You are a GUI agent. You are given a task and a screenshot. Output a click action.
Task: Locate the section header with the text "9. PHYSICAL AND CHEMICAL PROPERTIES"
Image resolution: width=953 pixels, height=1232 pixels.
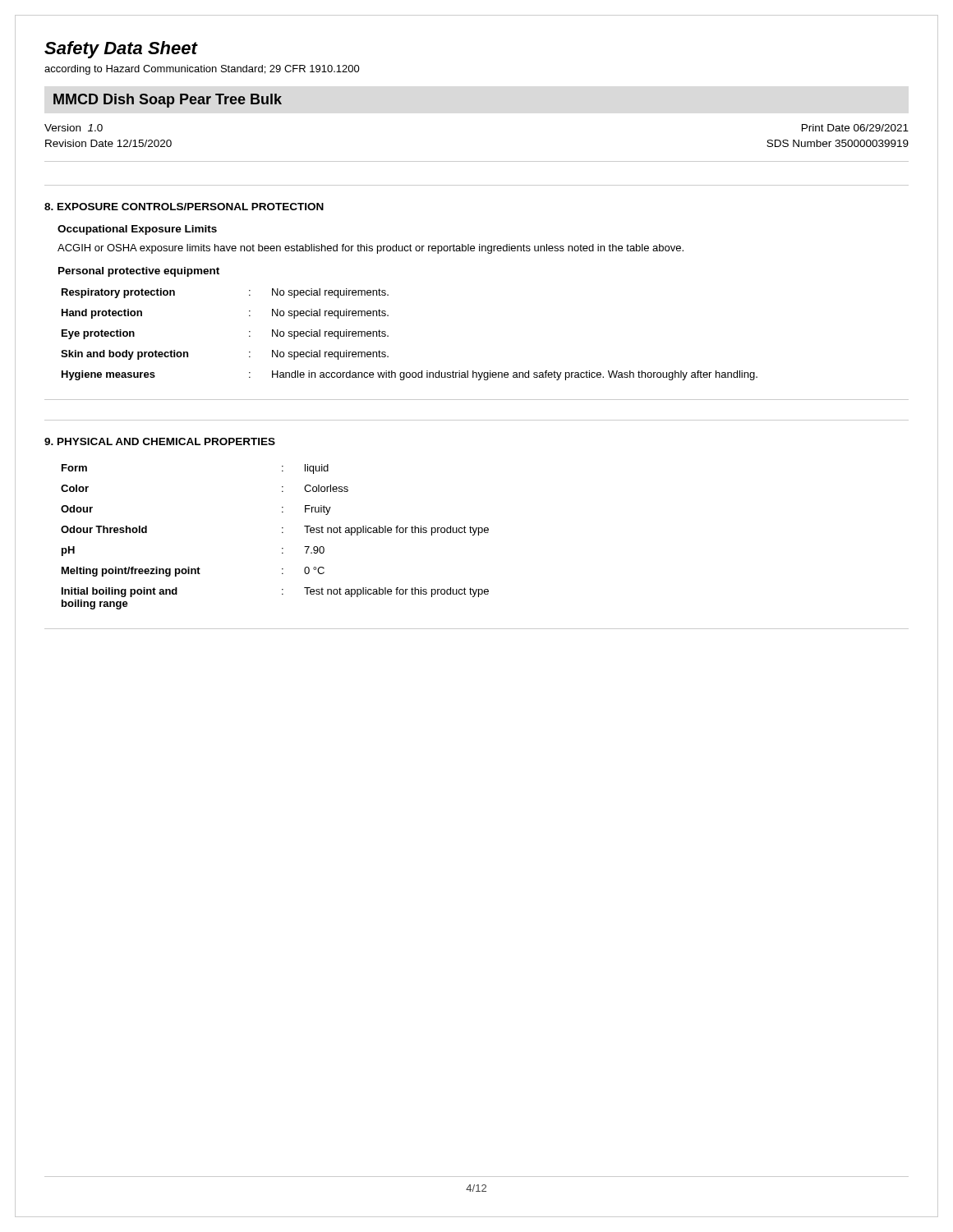pyautogui.click(x=160, y=441)
